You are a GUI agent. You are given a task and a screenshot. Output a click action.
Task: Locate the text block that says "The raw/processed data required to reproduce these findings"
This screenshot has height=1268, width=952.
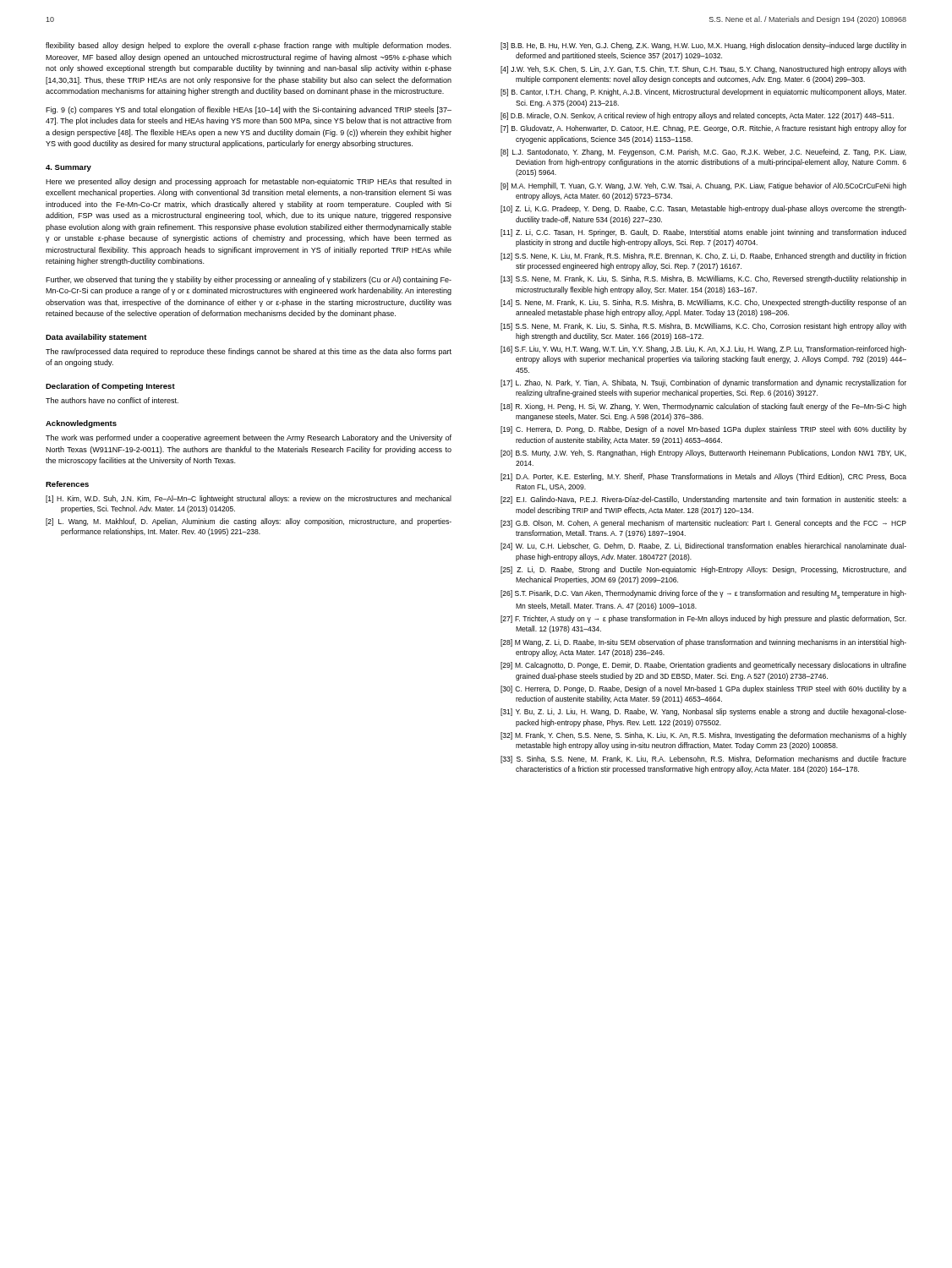[249, 357]
